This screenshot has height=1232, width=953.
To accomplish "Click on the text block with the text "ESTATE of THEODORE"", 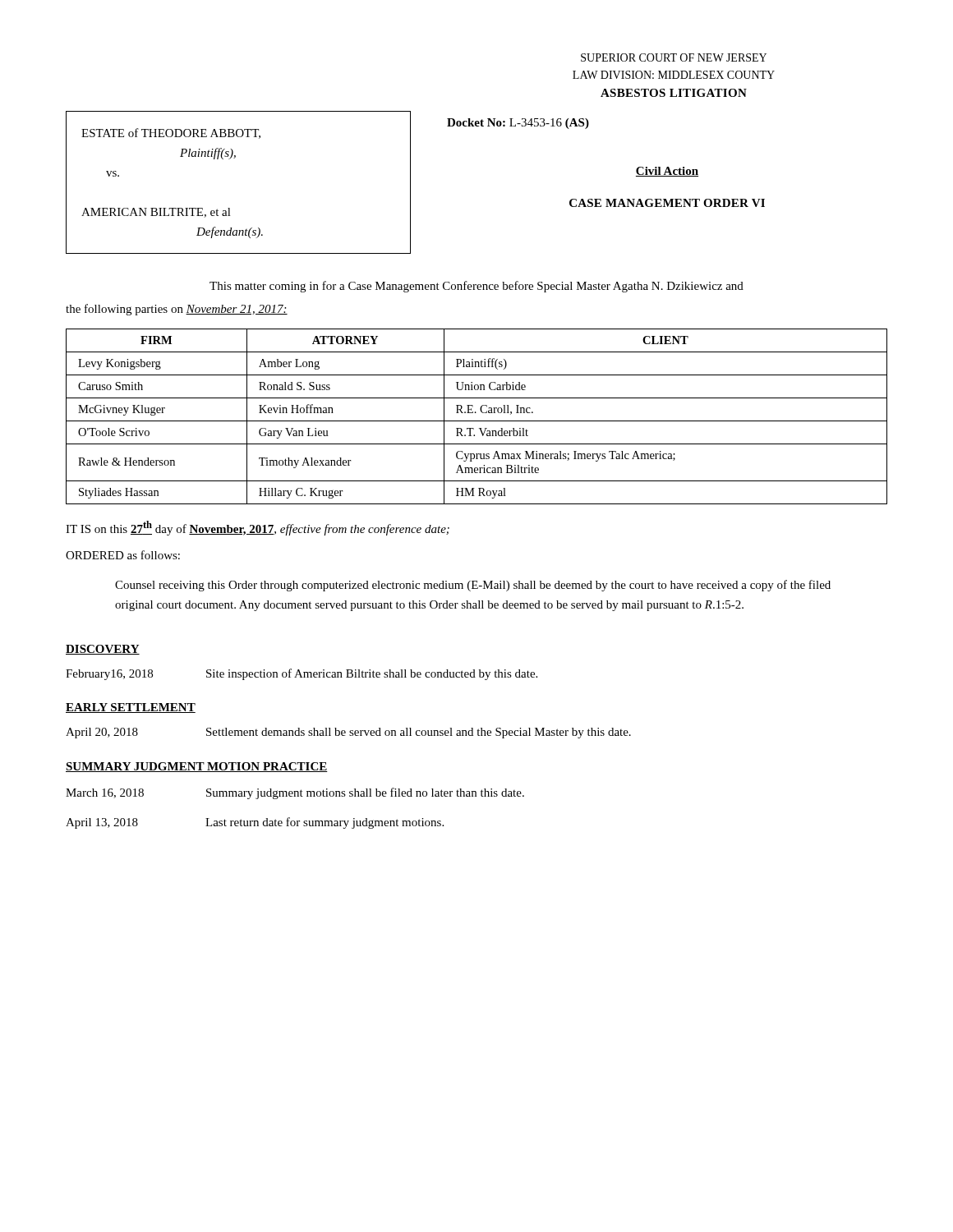I will [x=171, y=133].
